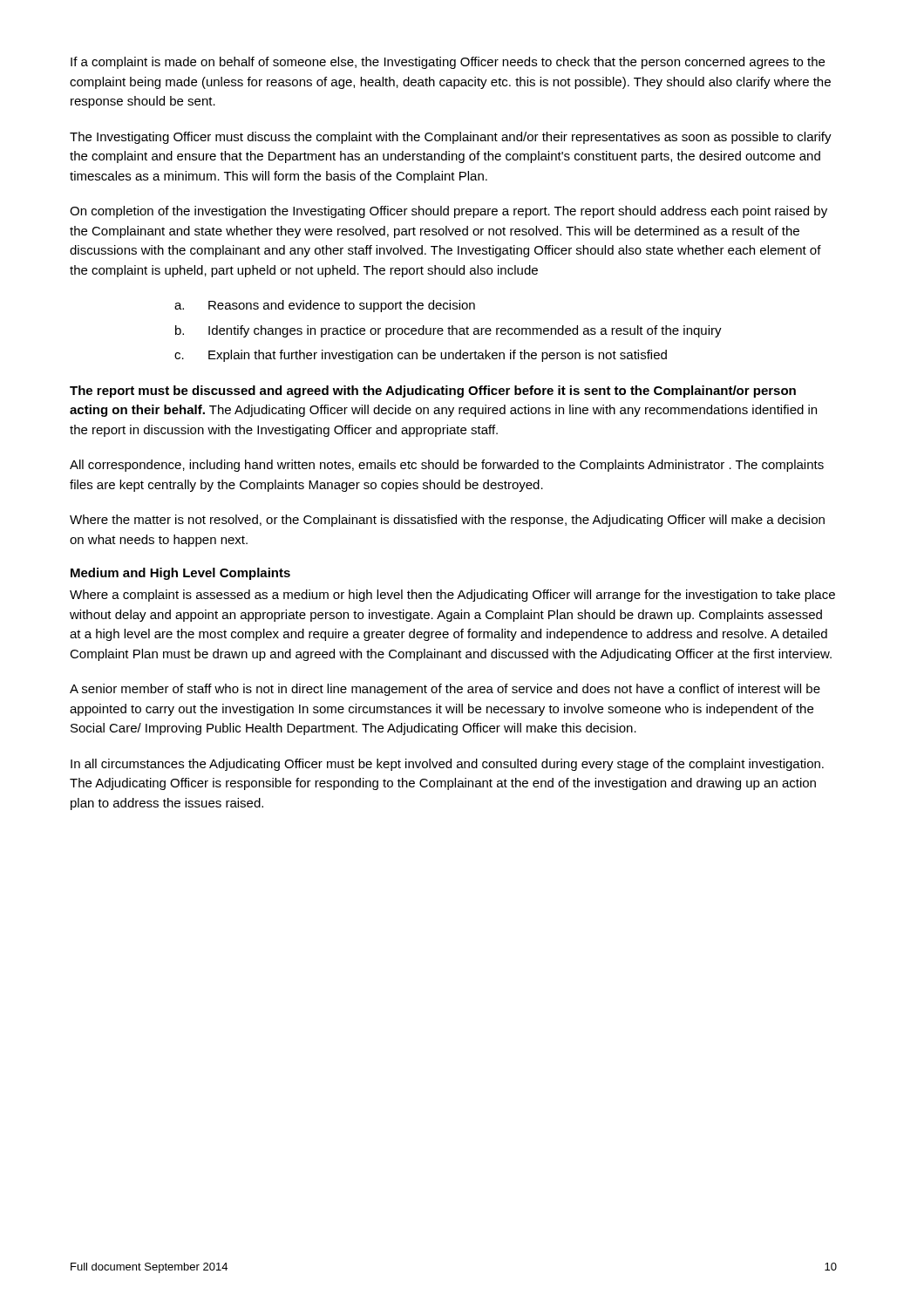The width and height of the screenshot is (924, 1308).
Task: Click on the text block that says "Where the matter is not"
Action: pyautogui.click(x=448, y=529)
